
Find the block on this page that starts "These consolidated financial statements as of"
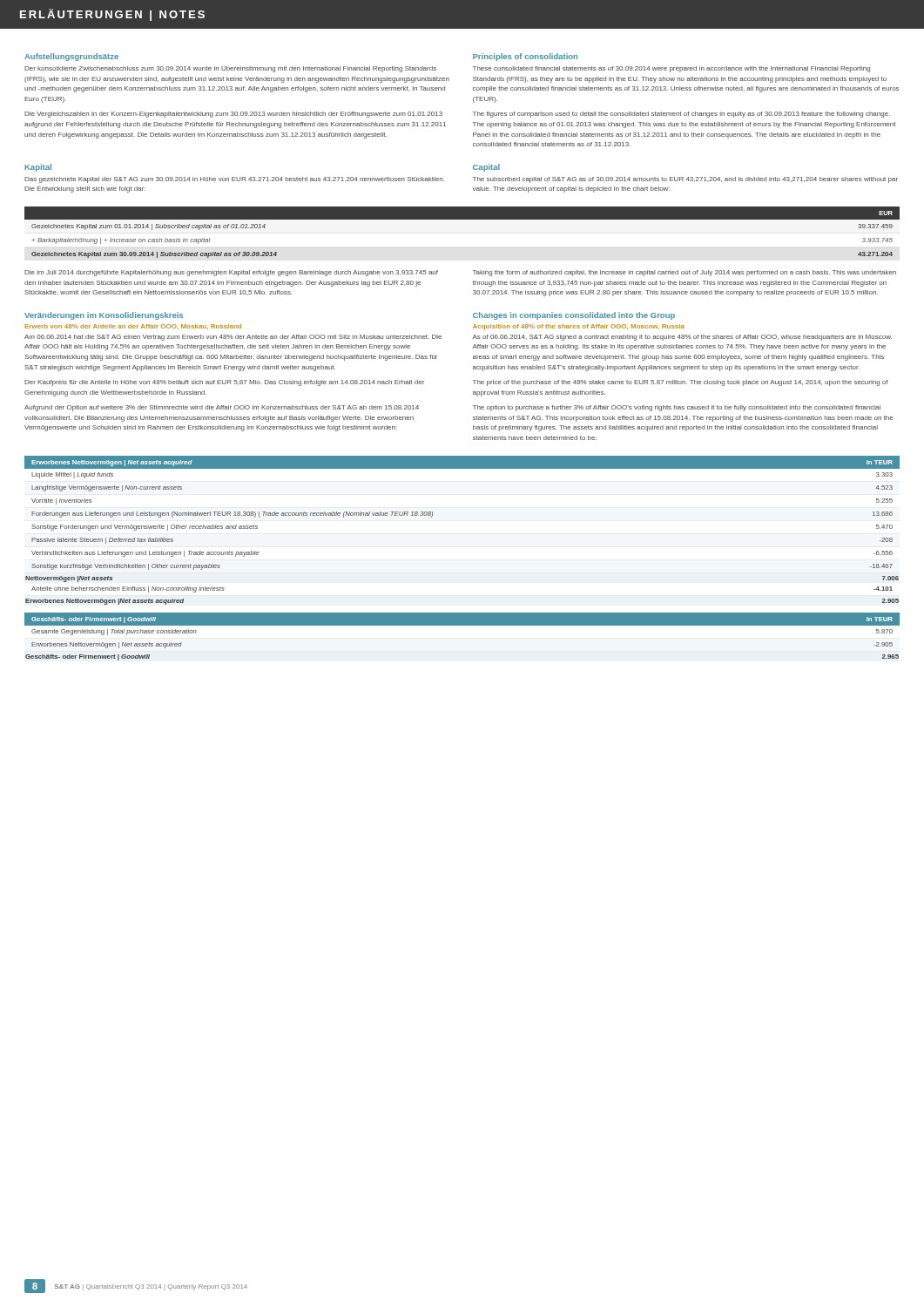tap(686, 84)
